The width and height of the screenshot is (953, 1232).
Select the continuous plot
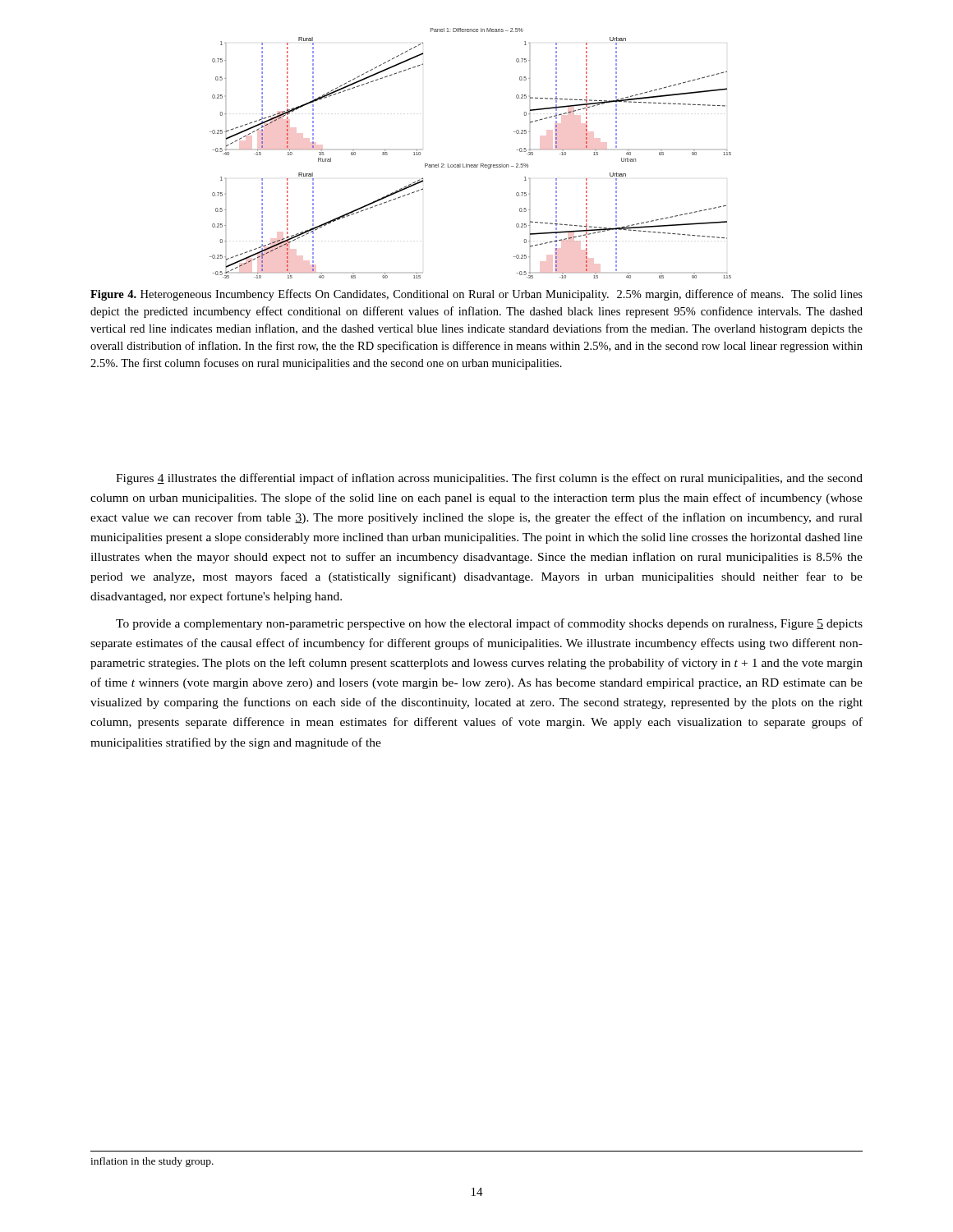pyautogui.click(x=476, y=152)
